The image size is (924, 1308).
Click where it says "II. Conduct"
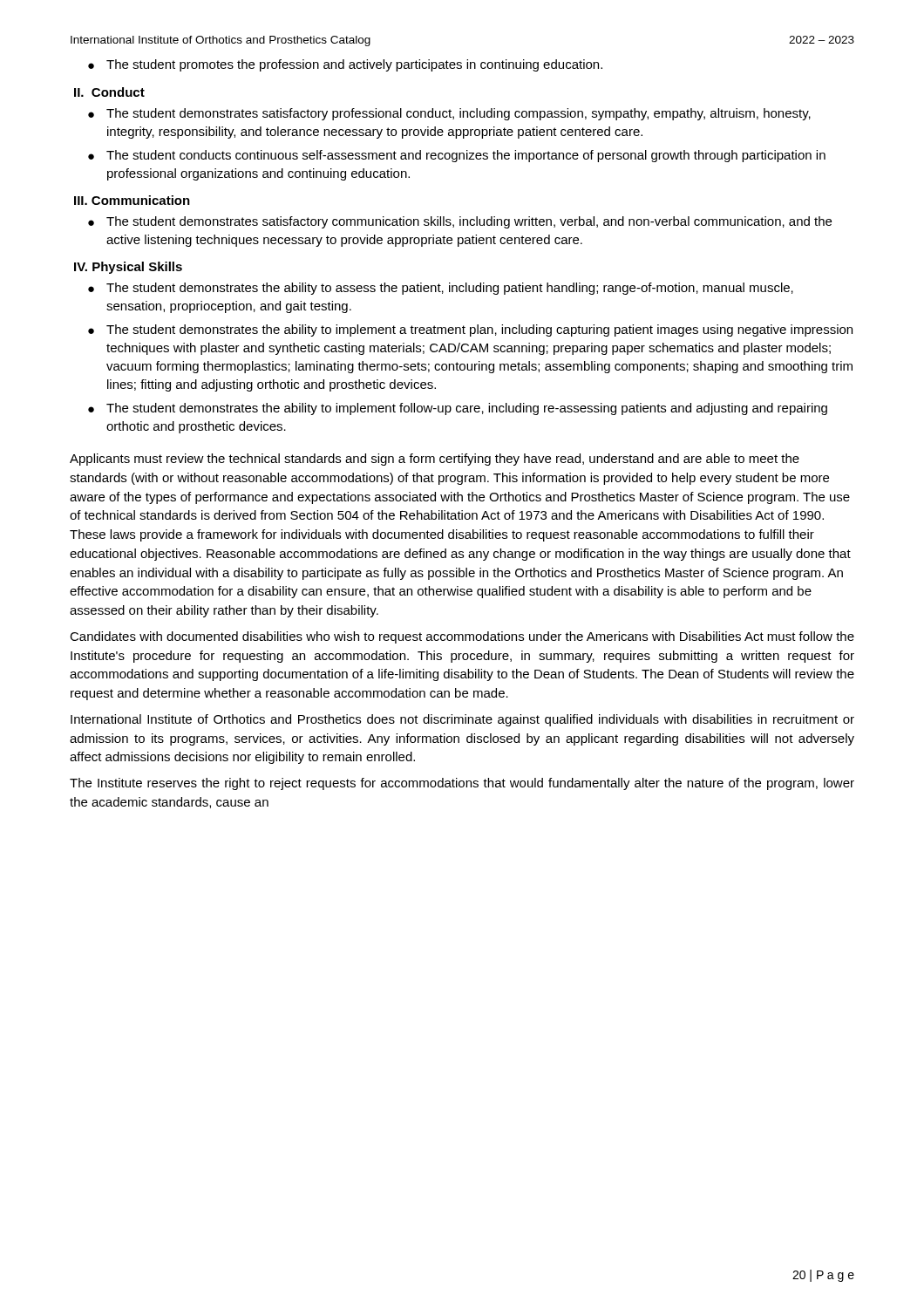coord(109,92)
